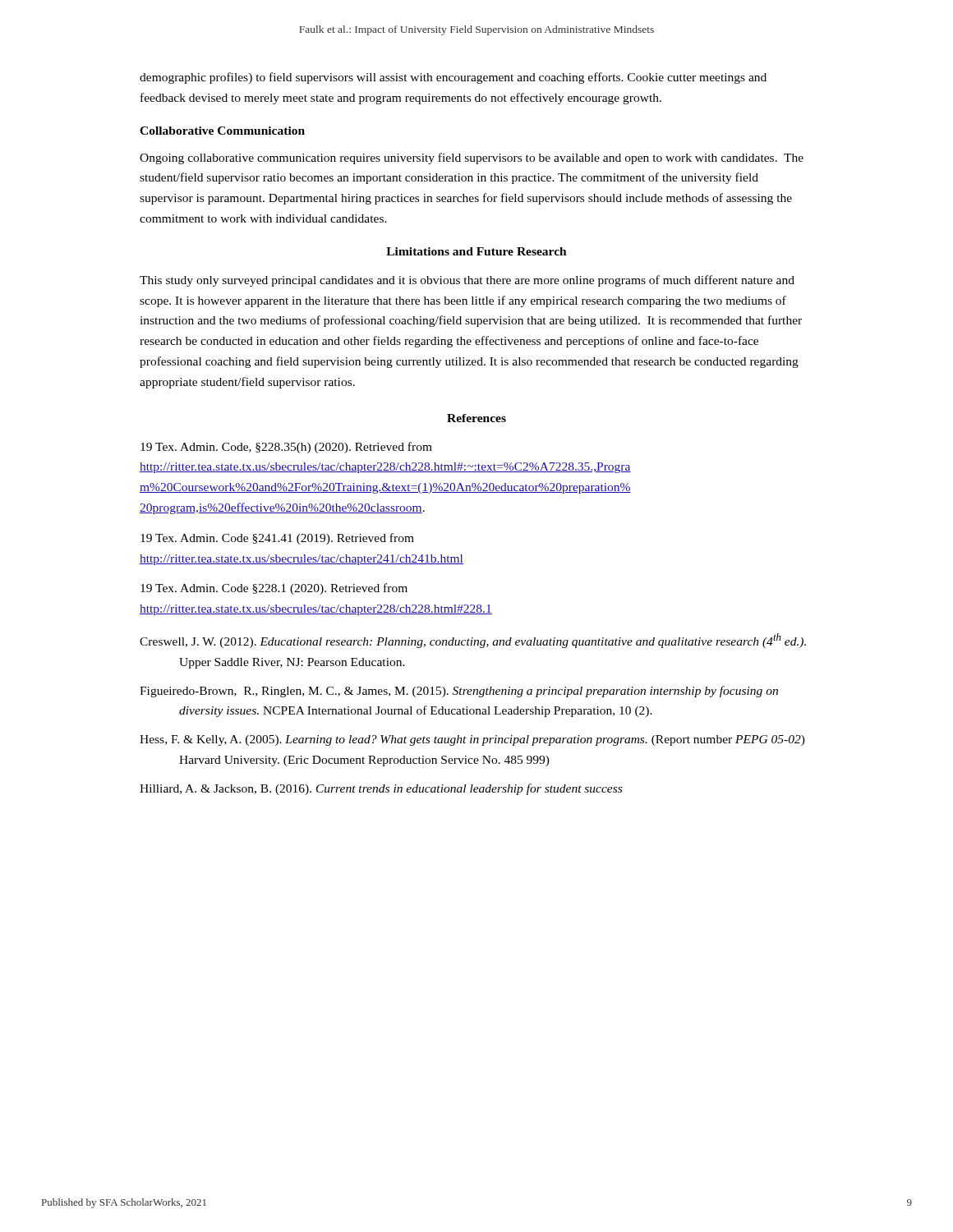
Task: Point to the block starting "Collaborative Communication"
Action: pyautogui.click(x=222, y=130)
